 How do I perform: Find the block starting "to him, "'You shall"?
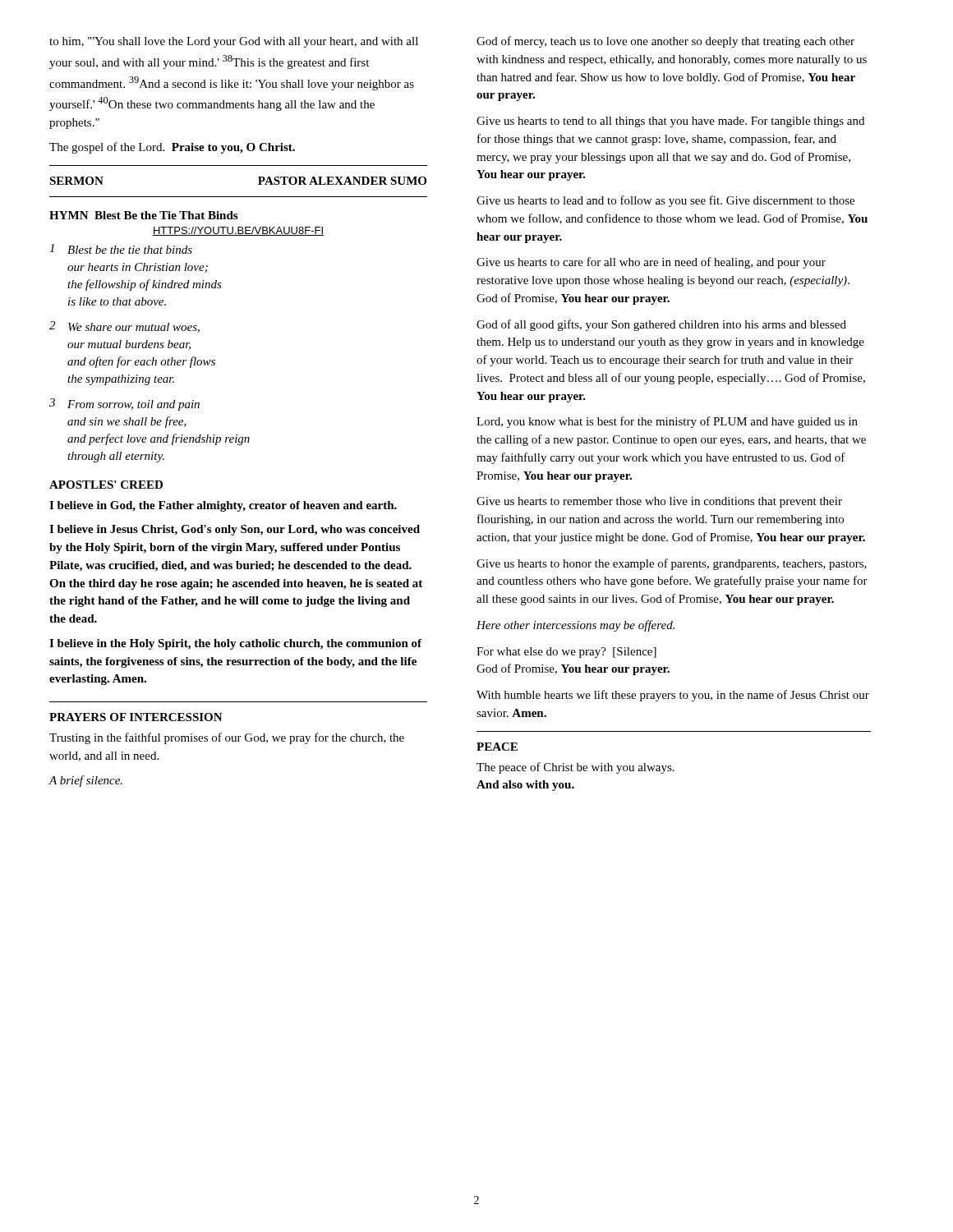(x=238, y=82)
